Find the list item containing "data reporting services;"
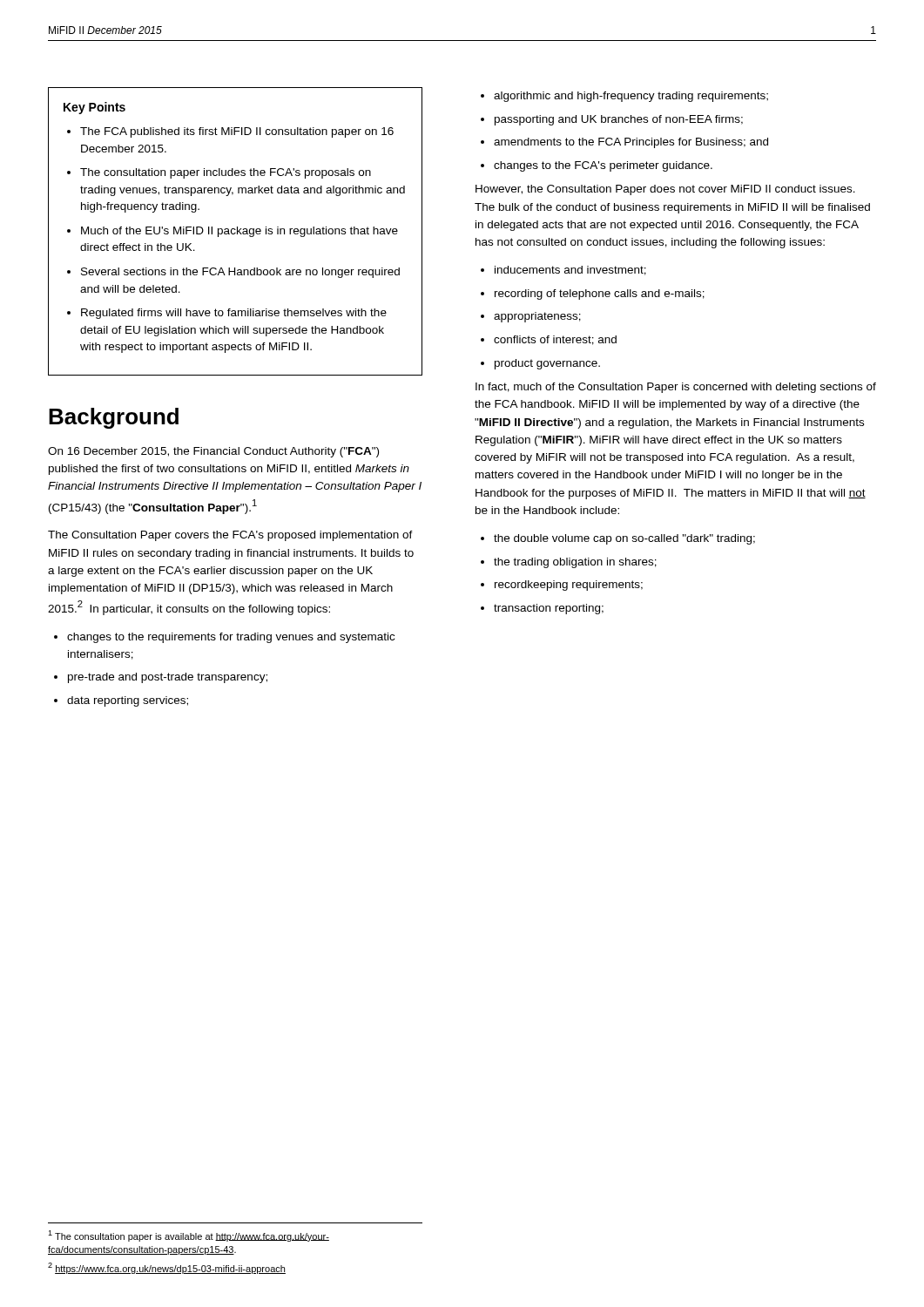 click(x=128, y=700)
